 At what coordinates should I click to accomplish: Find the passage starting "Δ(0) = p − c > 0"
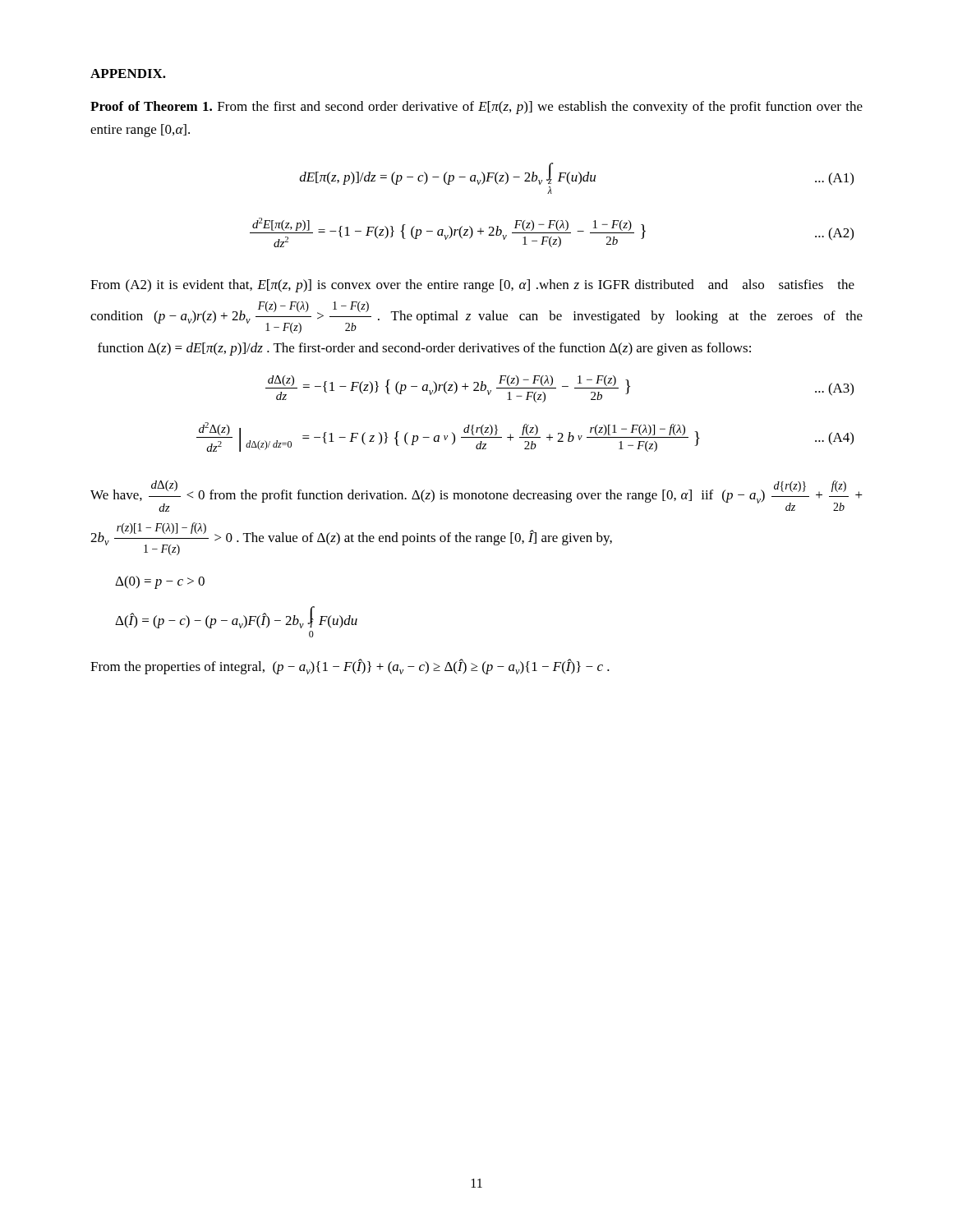(160, 581)
